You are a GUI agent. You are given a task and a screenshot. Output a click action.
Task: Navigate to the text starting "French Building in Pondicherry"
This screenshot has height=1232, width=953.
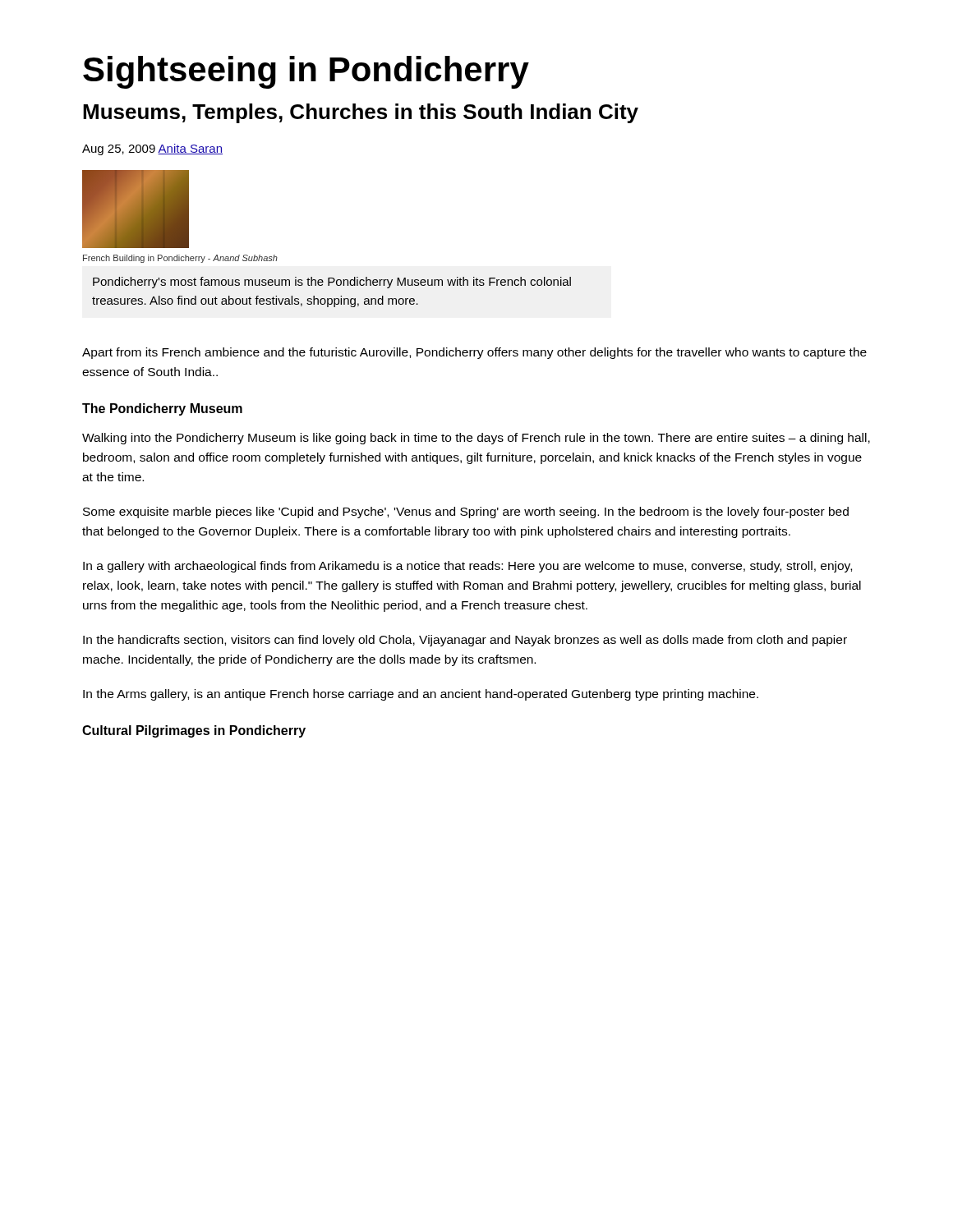pos(180,258)
